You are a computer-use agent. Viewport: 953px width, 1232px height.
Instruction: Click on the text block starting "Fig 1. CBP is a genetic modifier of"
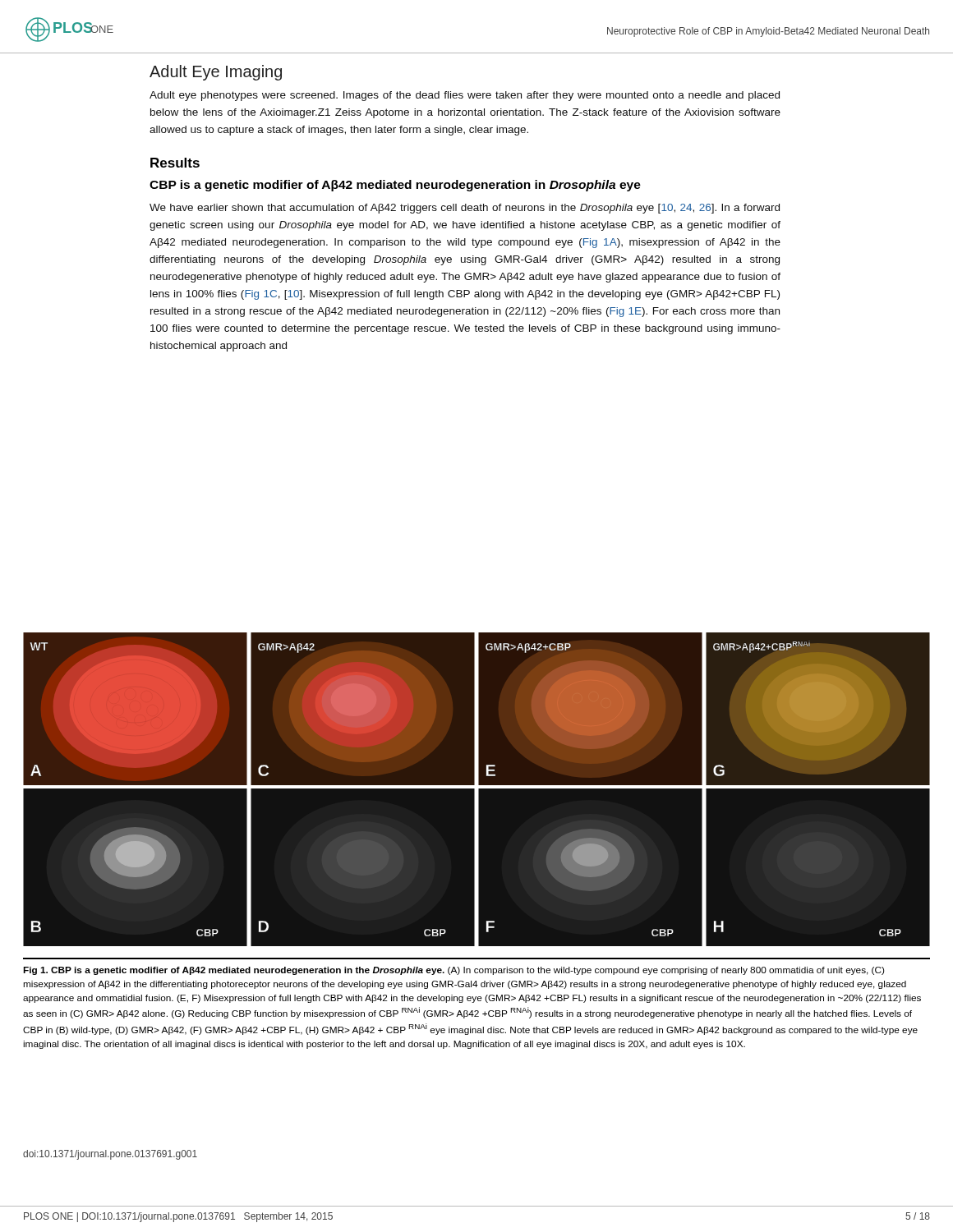(x=472, y=1007)
